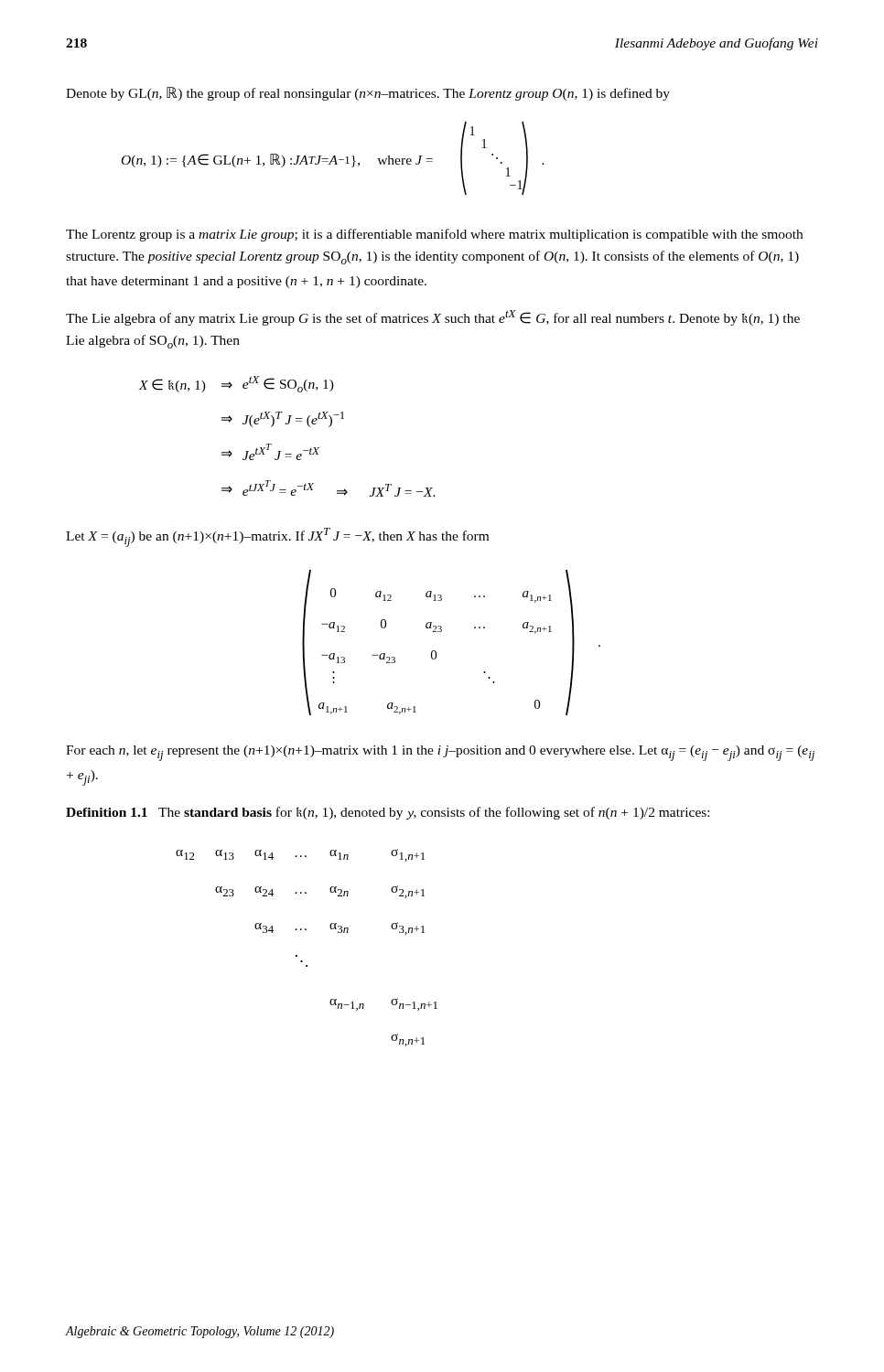Find the passage starting "0 a12 a13 …"
Viewport: 884px width, 1372px height.
point(442,642)
